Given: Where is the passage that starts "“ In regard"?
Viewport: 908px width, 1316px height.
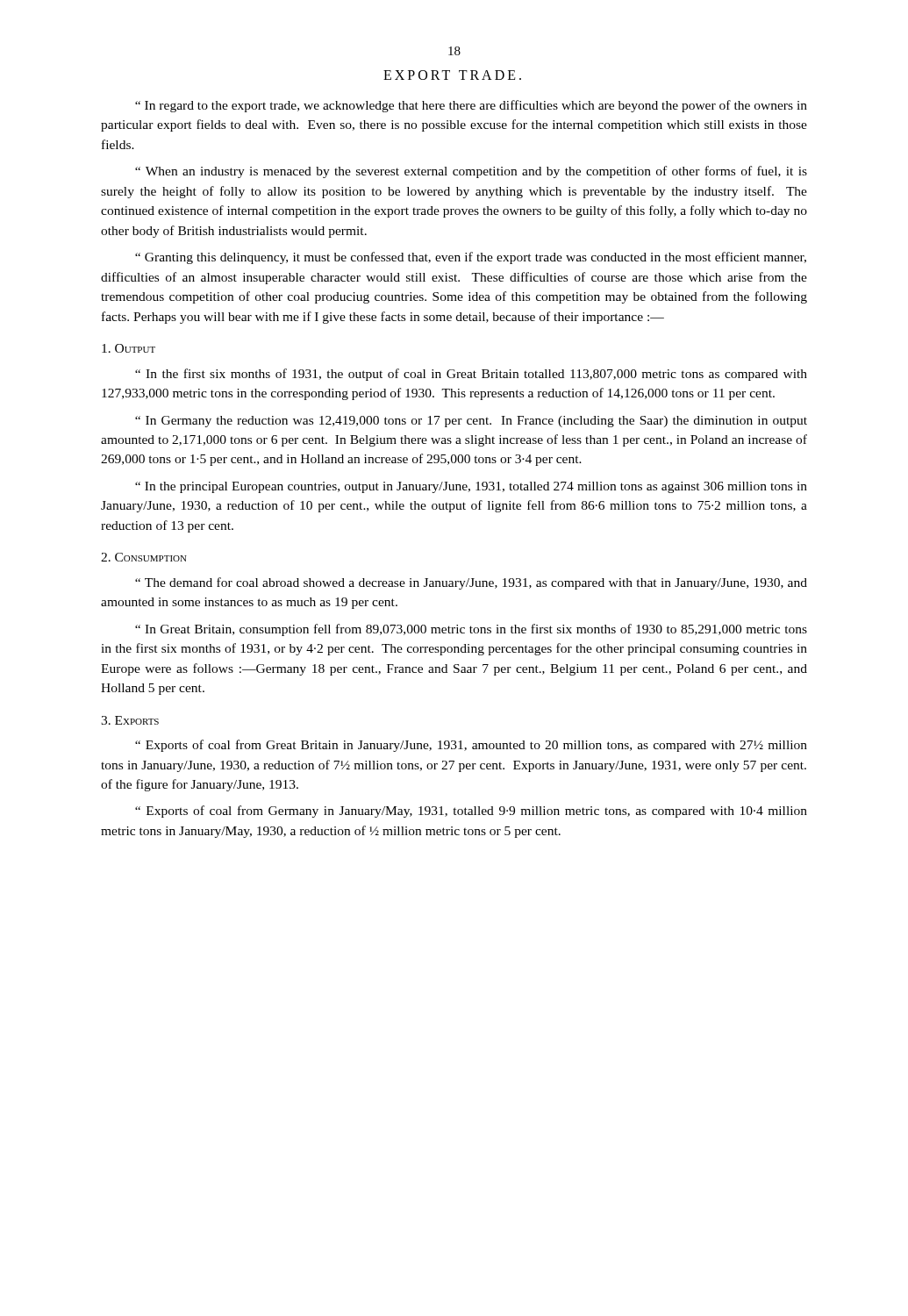Looking at the screenshot, I should [x=454, y=125].
